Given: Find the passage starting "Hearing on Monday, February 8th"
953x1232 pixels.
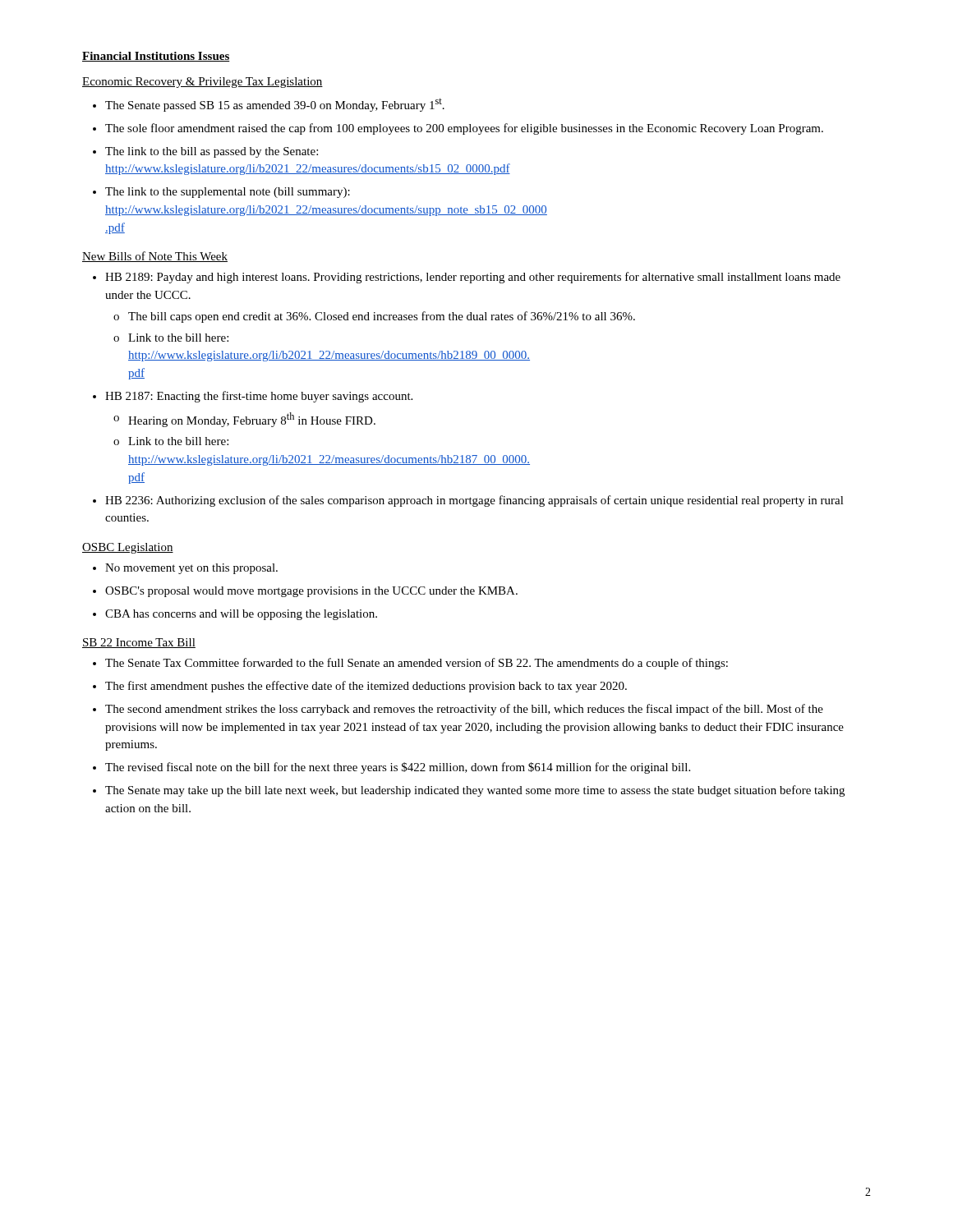Looking at the screenshot, I should pyautogui.click(x=252, y=420).
